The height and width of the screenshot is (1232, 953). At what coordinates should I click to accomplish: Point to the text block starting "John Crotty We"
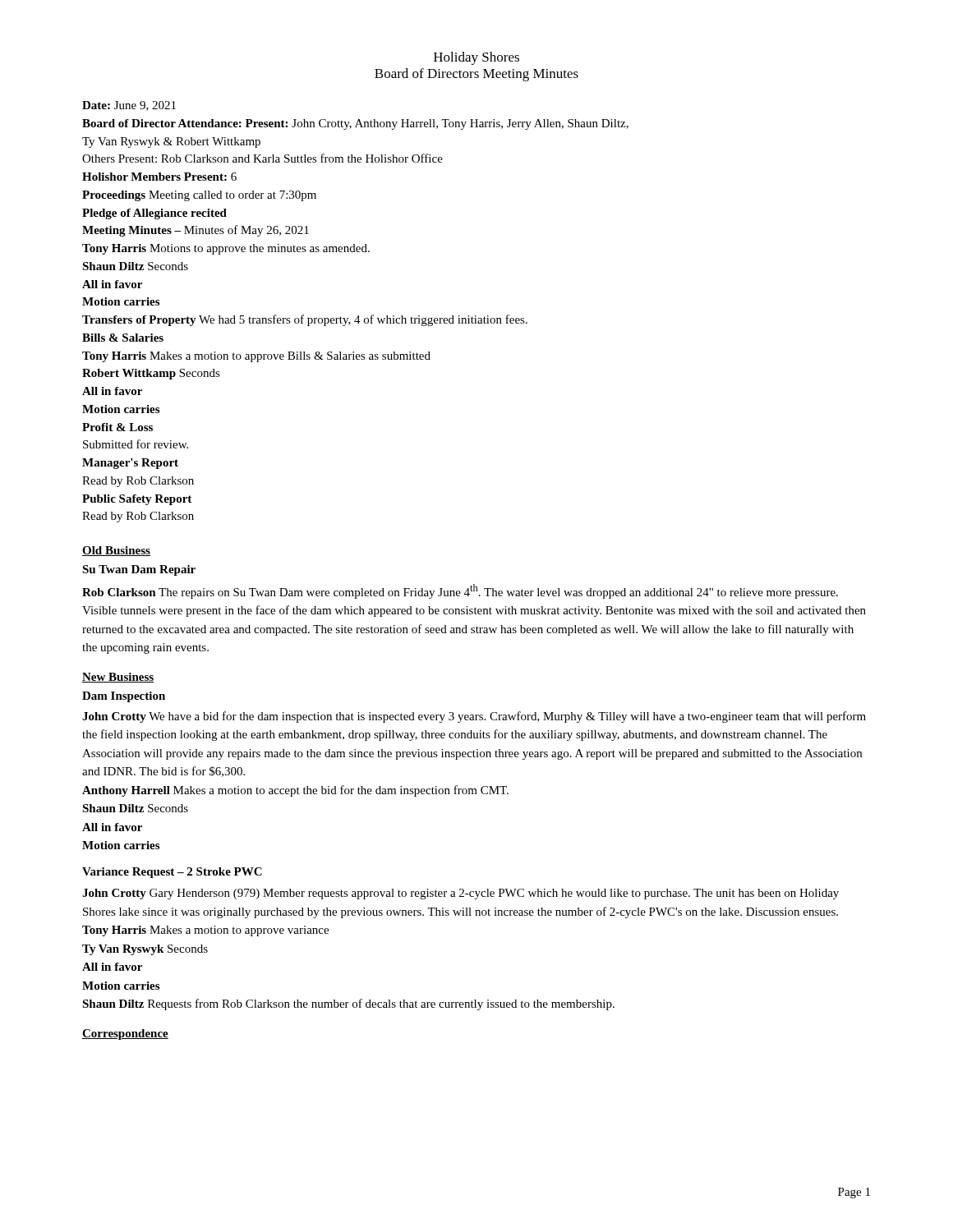474,780
